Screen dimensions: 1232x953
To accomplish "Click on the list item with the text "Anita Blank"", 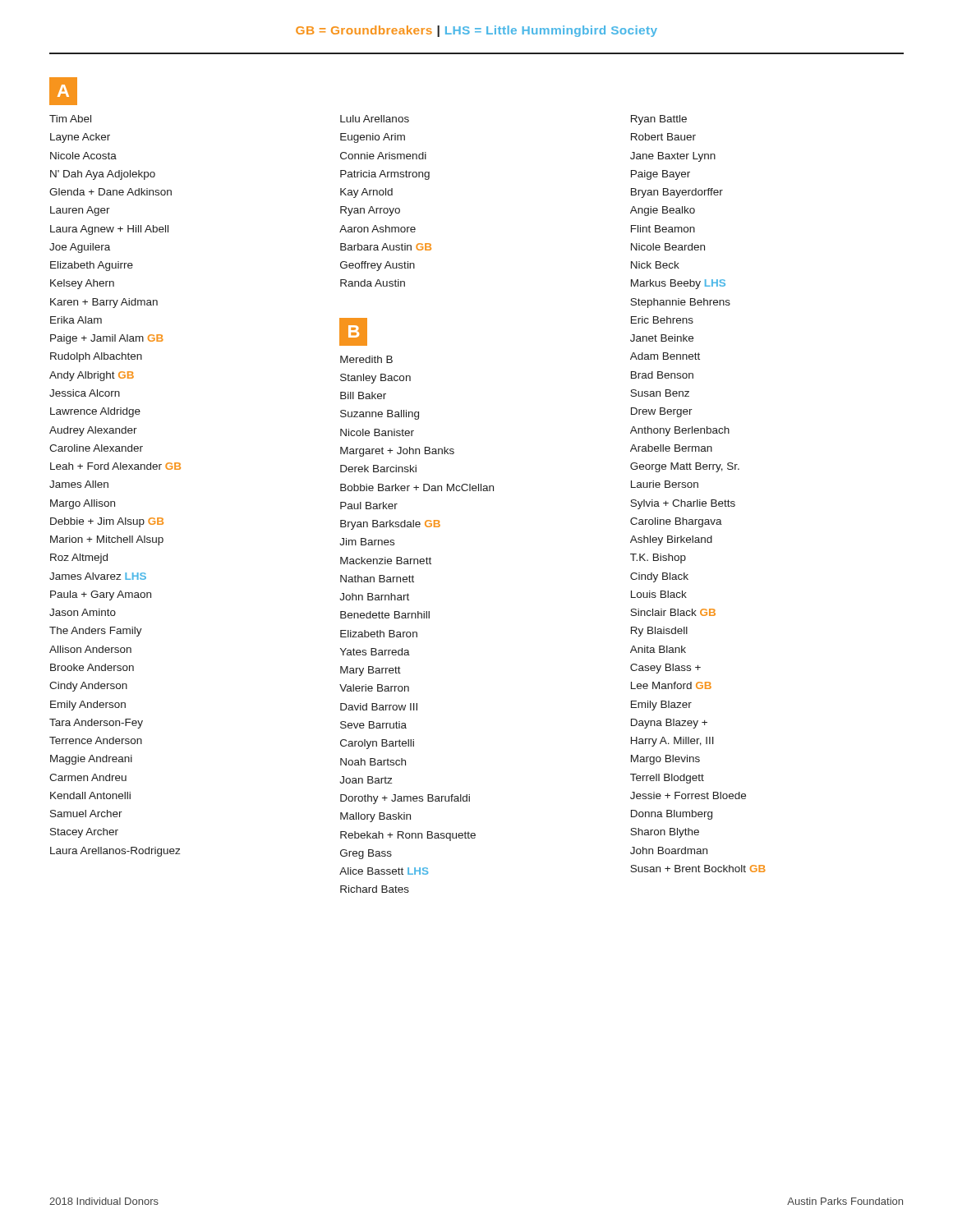I will click(658, 649).
